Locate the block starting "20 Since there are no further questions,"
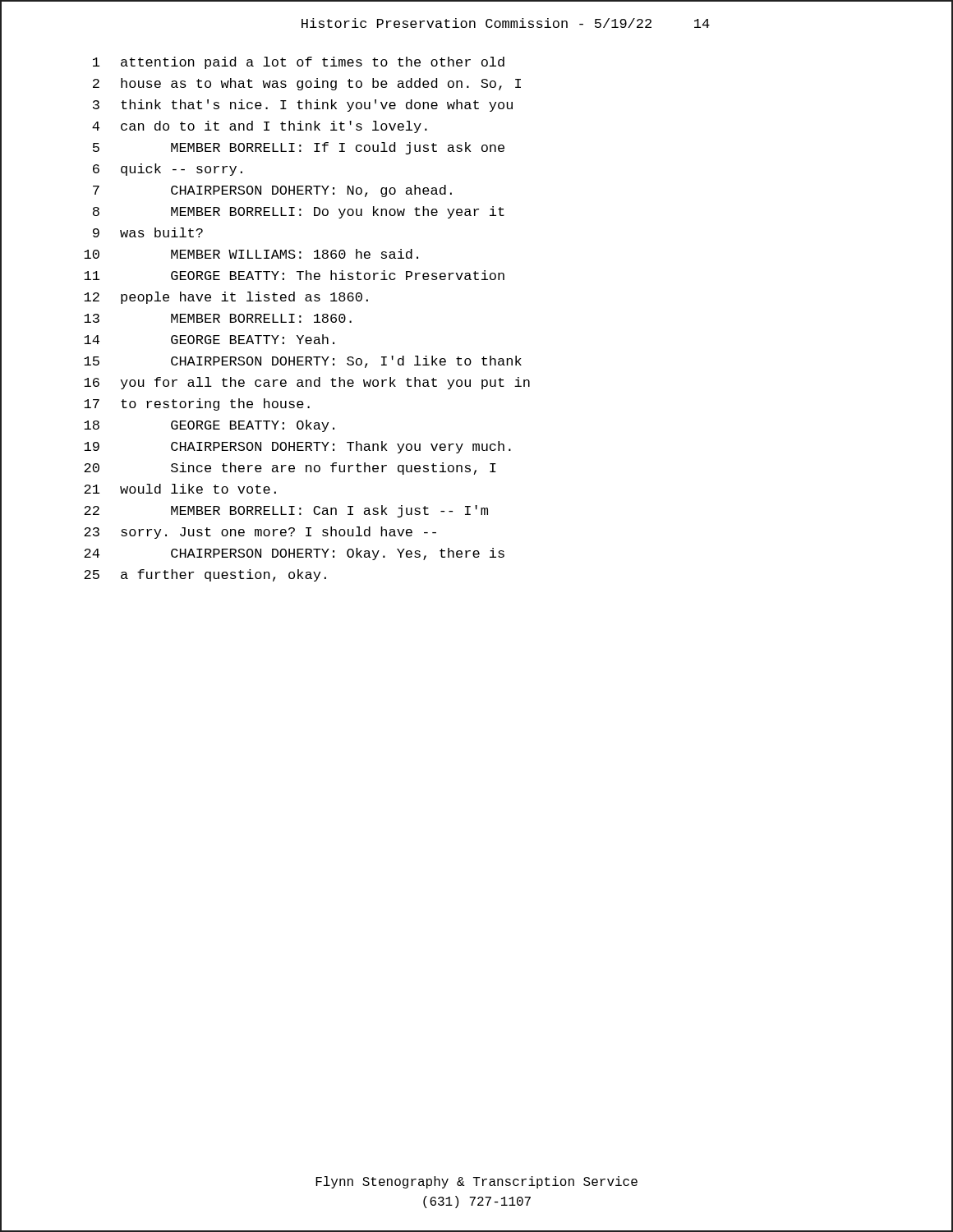 click(x=476, y=469)
